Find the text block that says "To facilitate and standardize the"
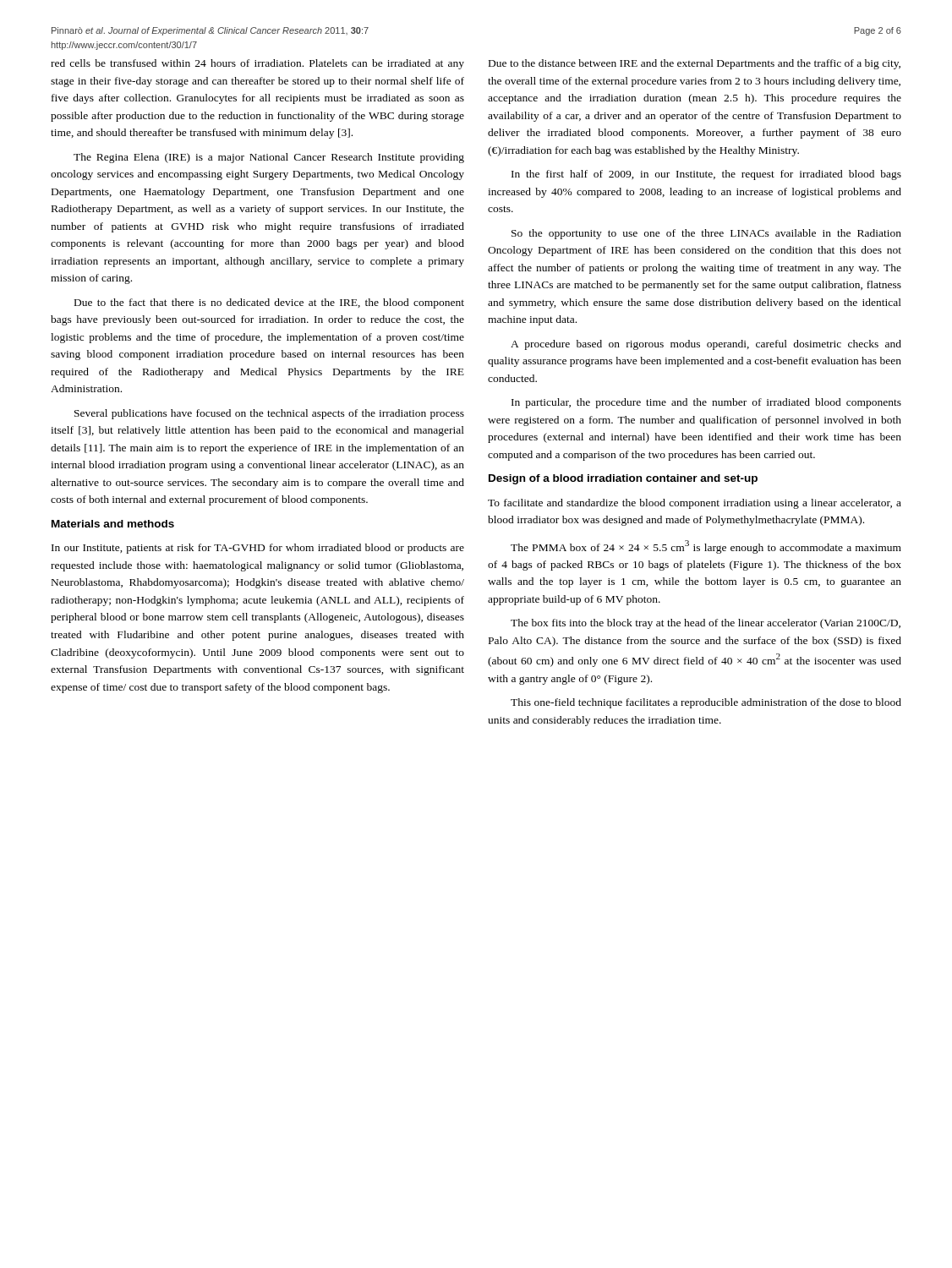The width and height of the screenshot is (952, 1268). coord(695,512)
